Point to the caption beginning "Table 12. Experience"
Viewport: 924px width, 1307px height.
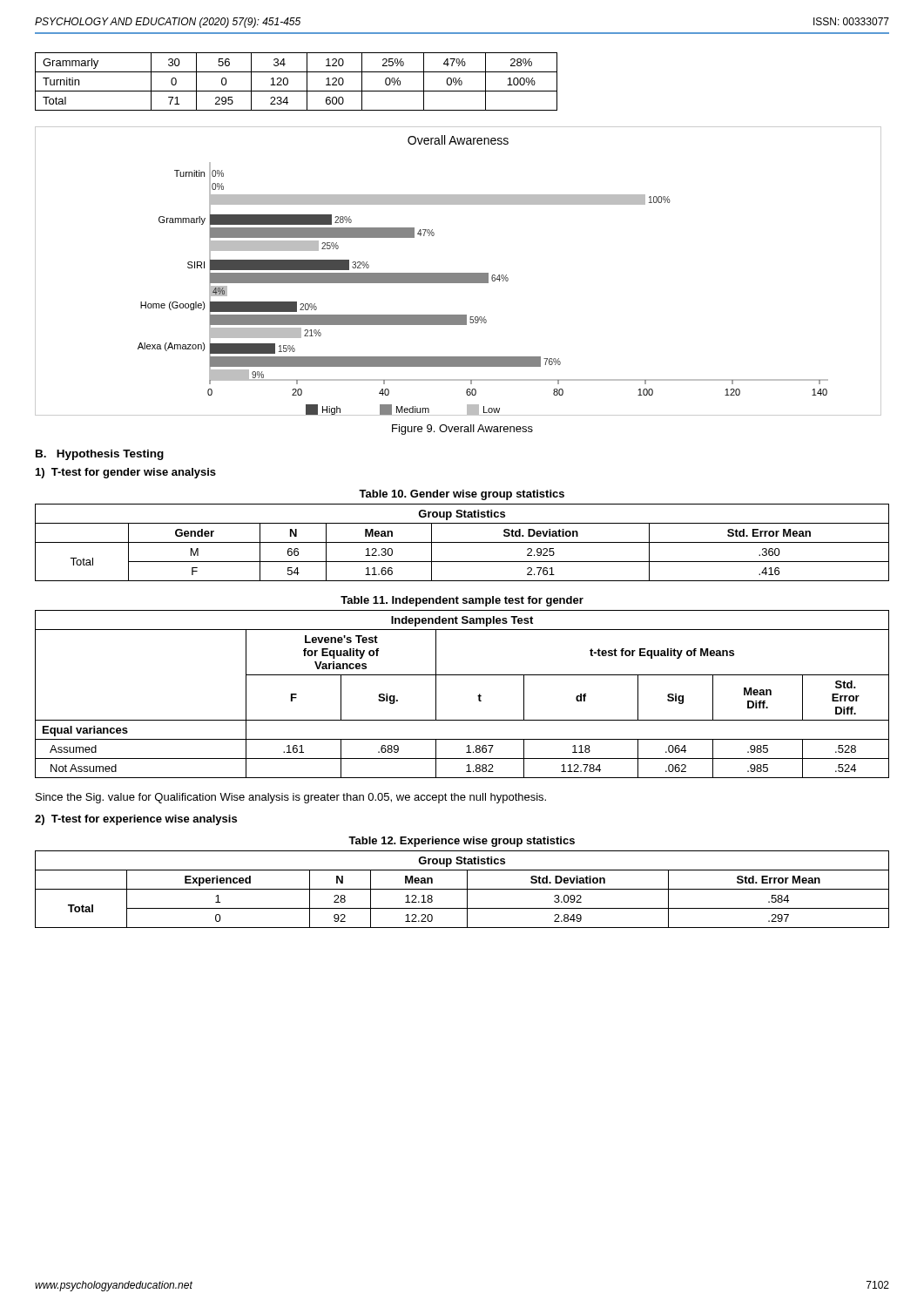pyautogui.click(x=462, y=840)
